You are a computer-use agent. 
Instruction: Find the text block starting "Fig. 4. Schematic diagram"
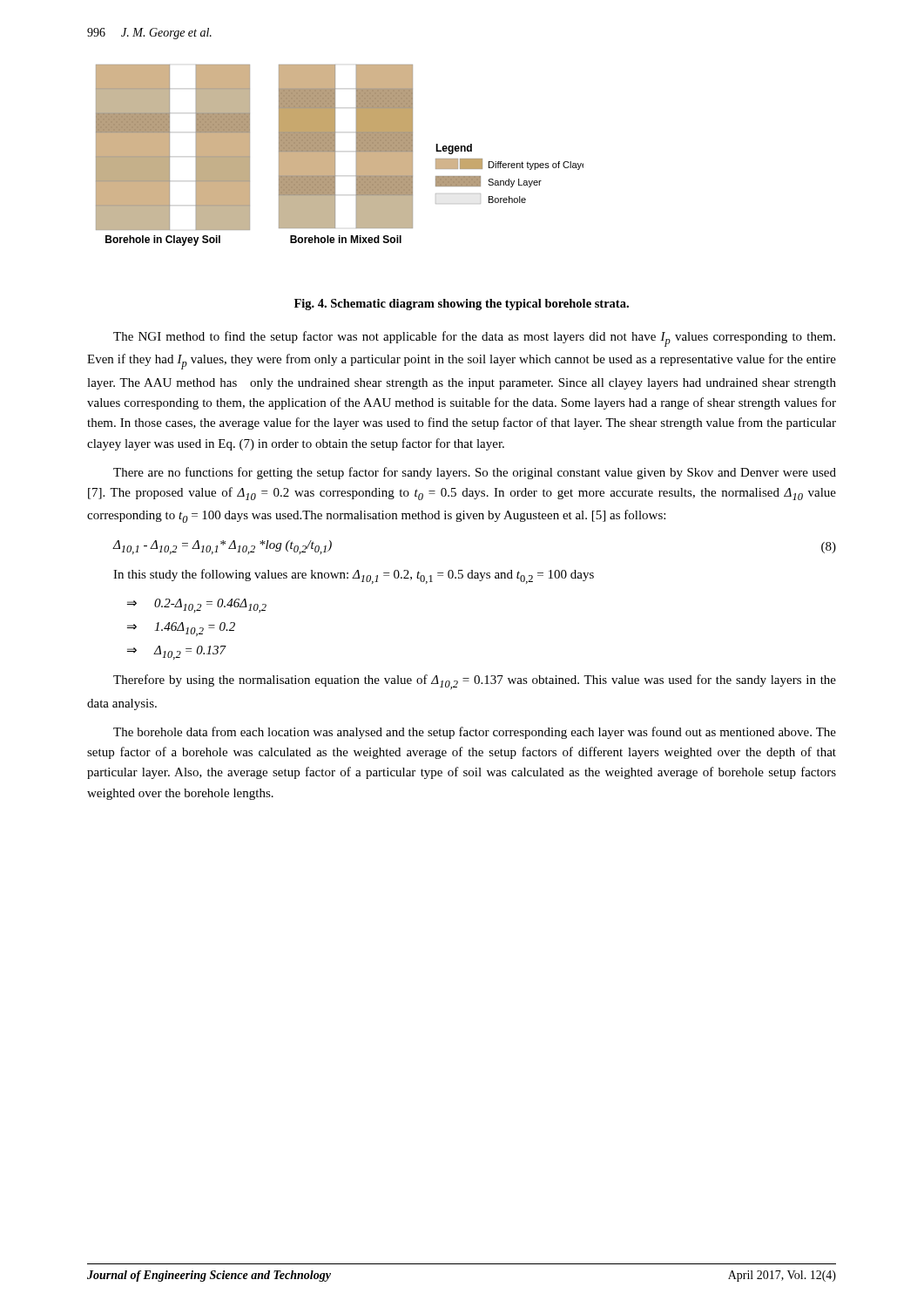pyautogui.click(x=462, y=303)
